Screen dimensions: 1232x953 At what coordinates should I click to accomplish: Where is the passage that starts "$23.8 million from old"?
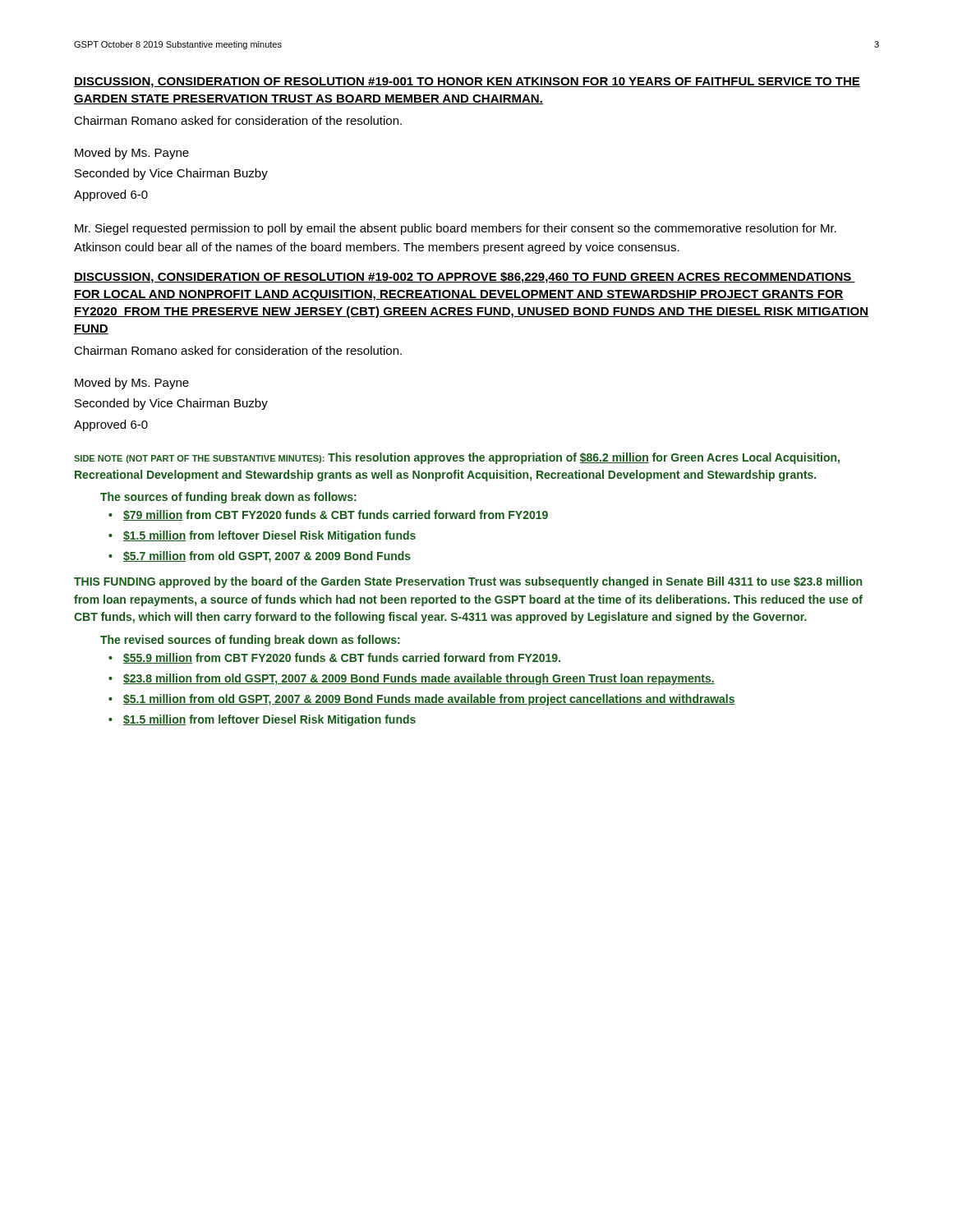(419, 678)
